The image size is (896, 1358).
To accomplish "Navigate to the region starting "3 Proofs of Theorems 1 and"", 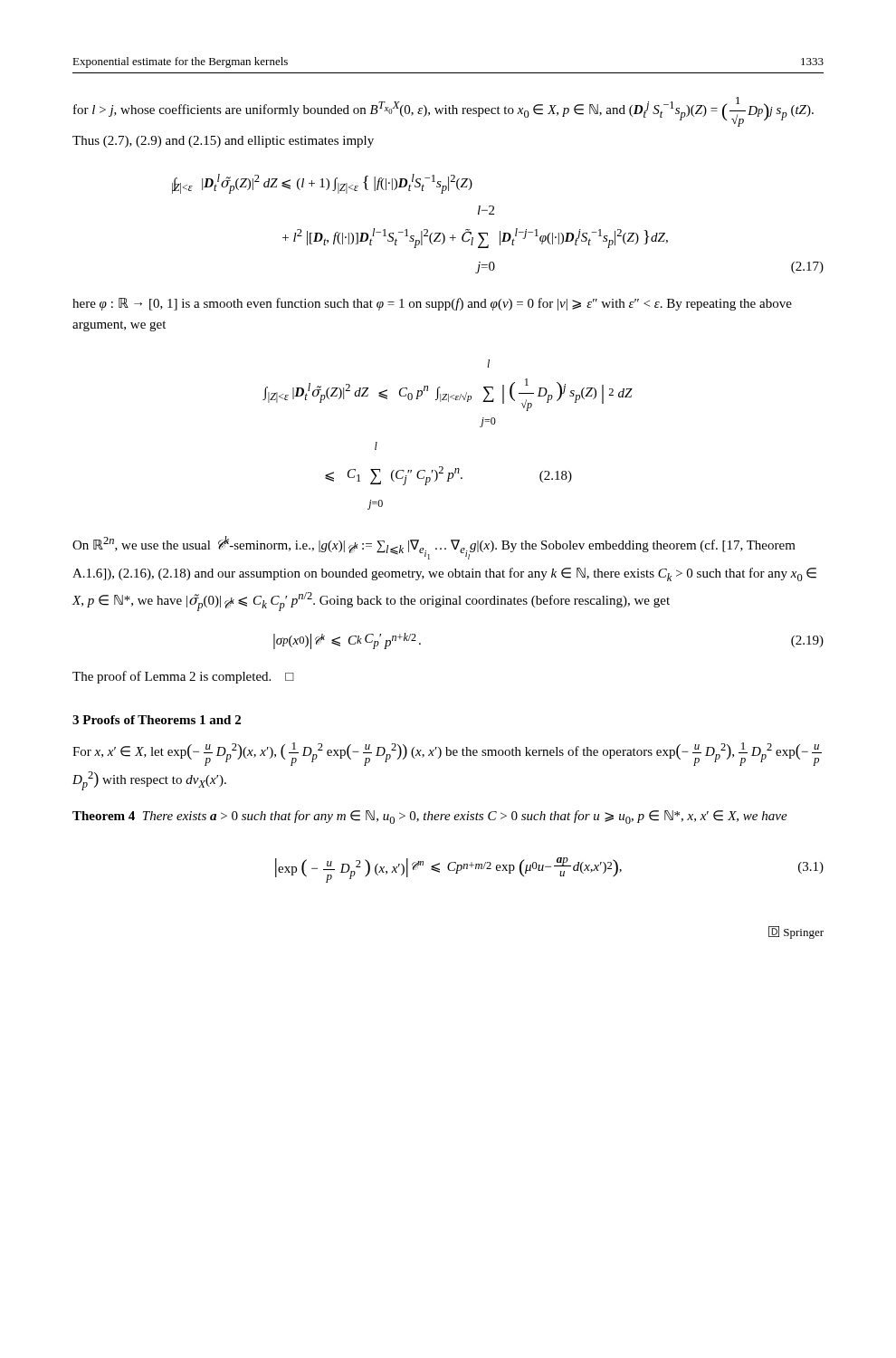I will [x=157, y=720].
